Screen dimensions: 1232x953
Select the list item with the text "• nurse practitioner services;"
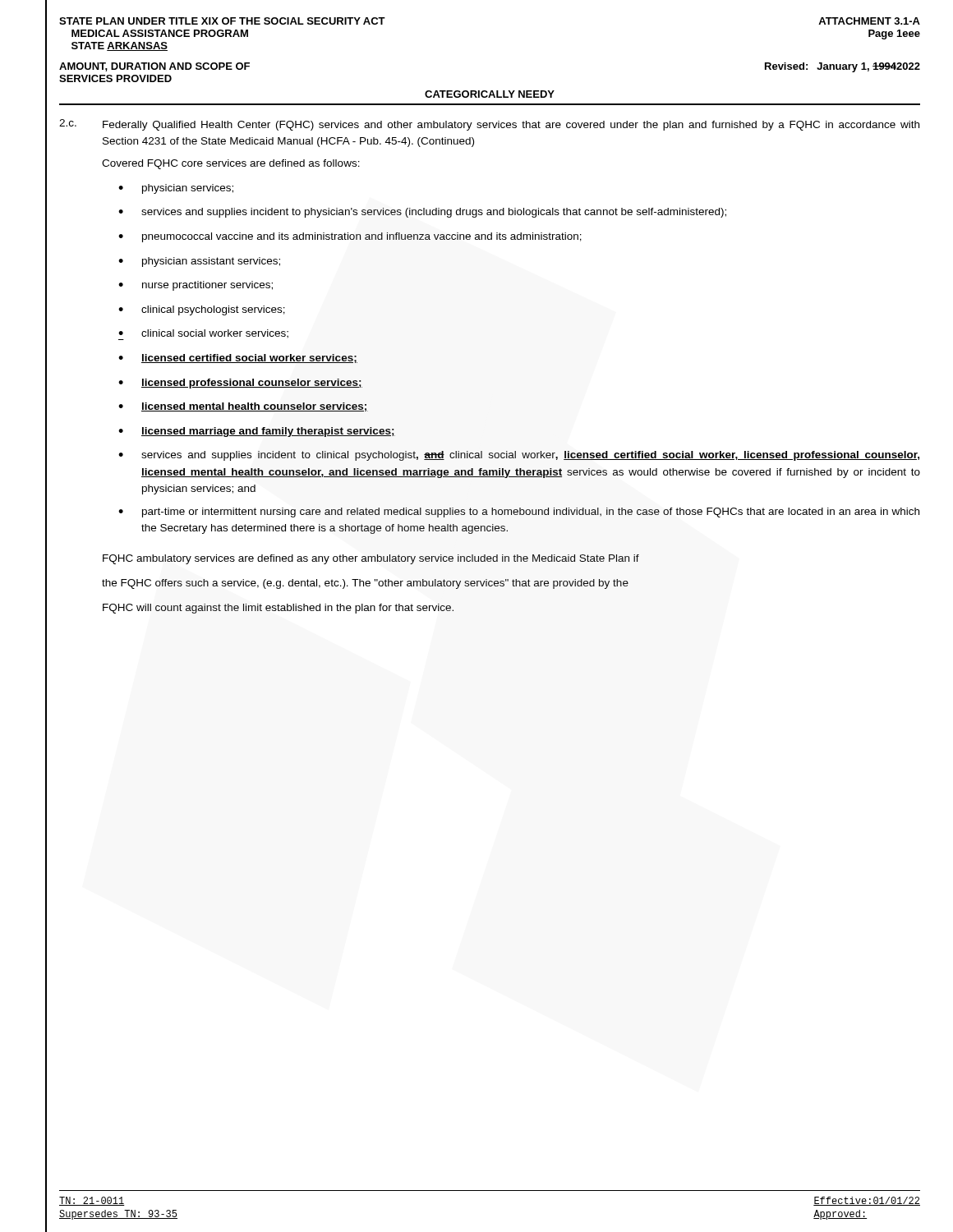click(x=196, y=286)
